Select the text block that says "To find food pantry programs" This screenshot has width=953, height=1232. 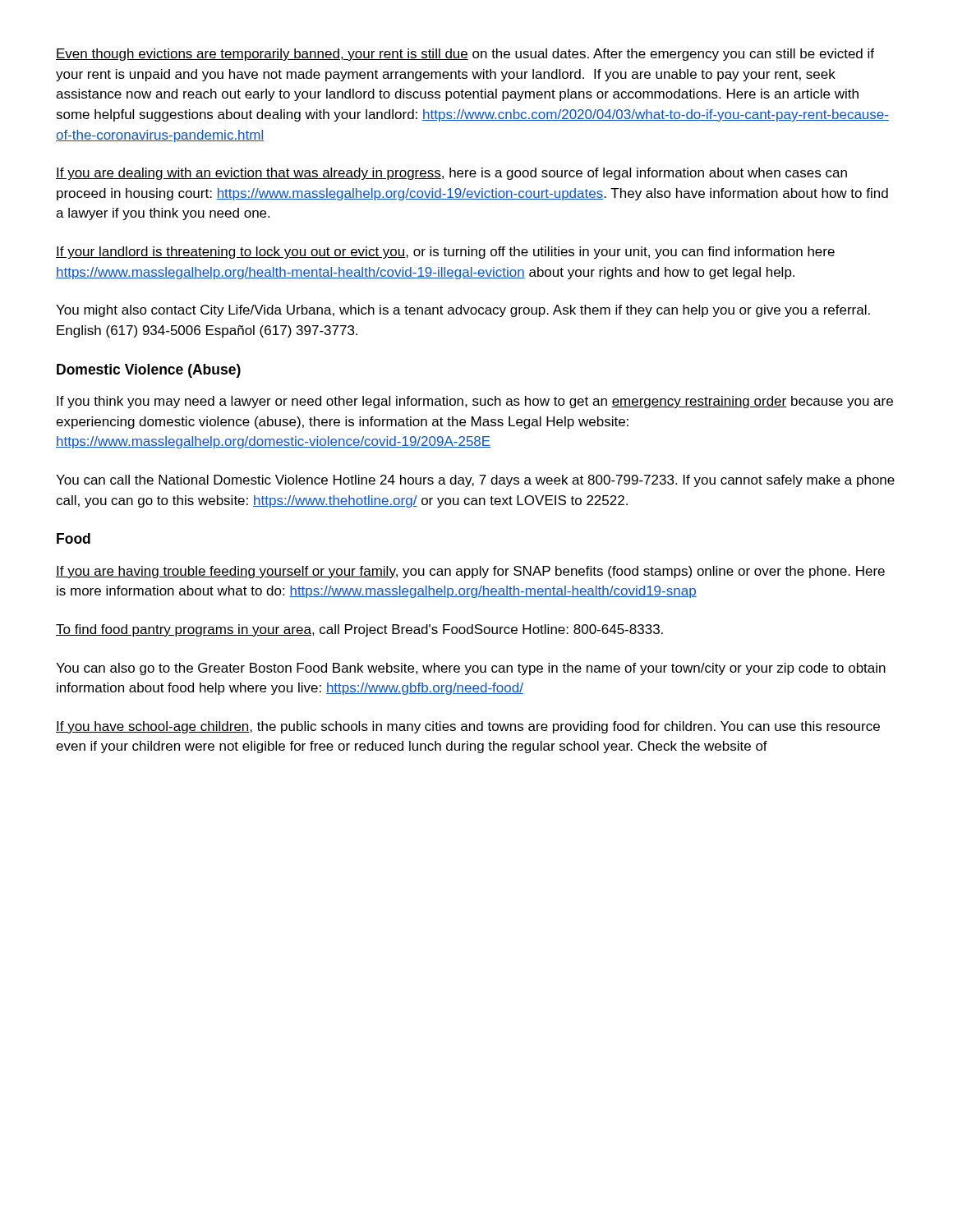(360, 629)
